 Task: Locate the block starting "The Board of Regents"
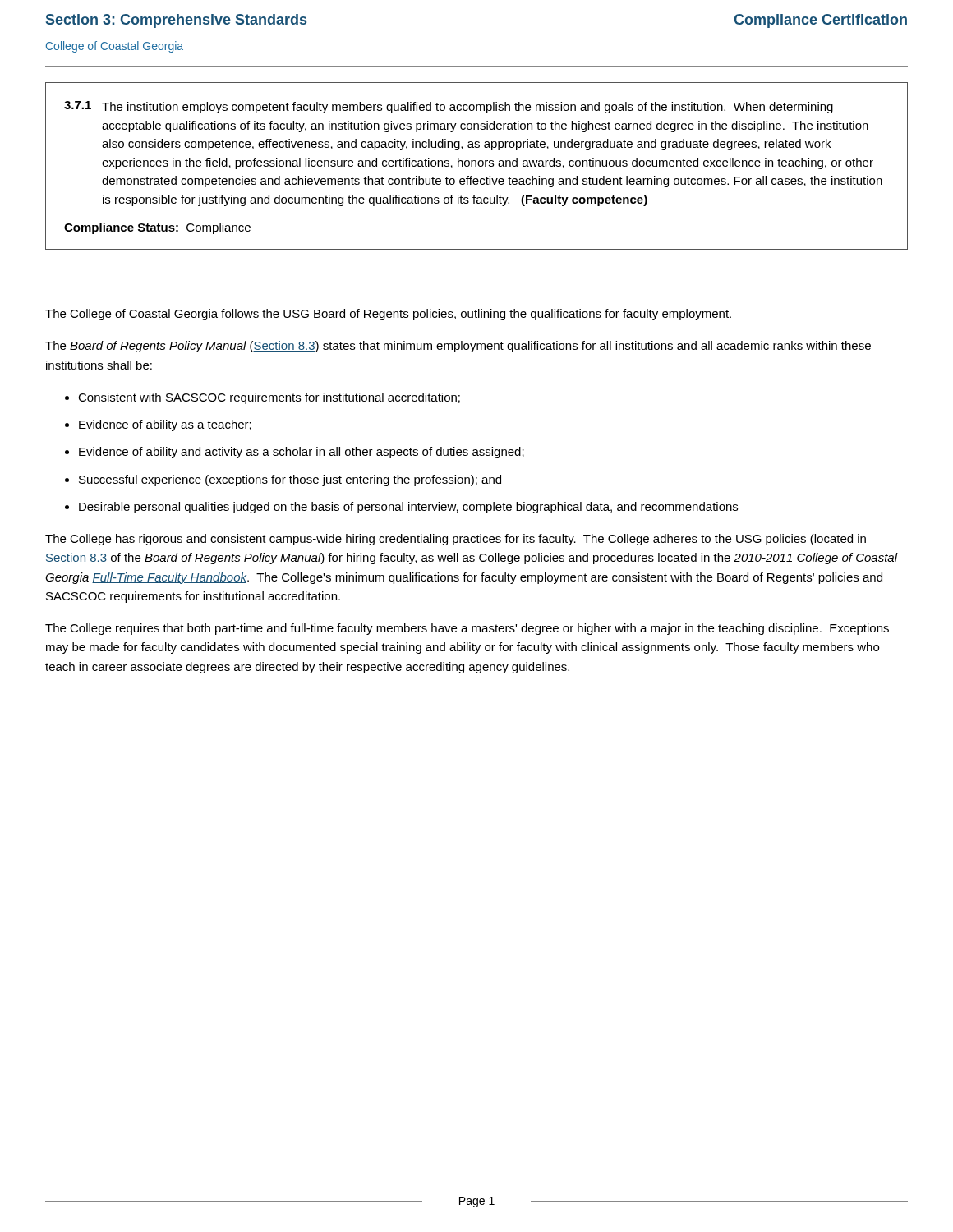(x=458, y=355)
